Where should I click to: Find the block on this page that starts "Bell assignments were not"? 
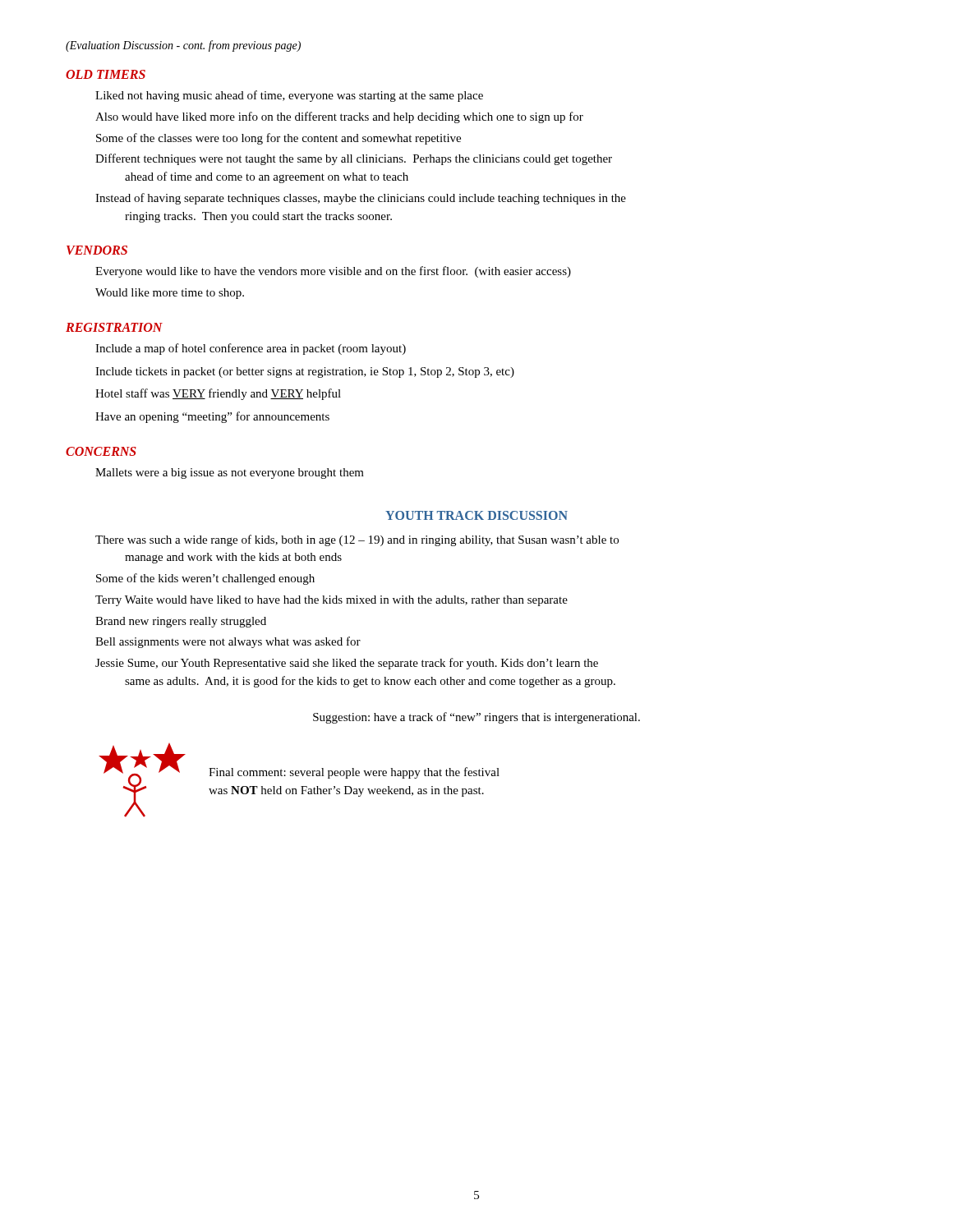coord(228,642)
